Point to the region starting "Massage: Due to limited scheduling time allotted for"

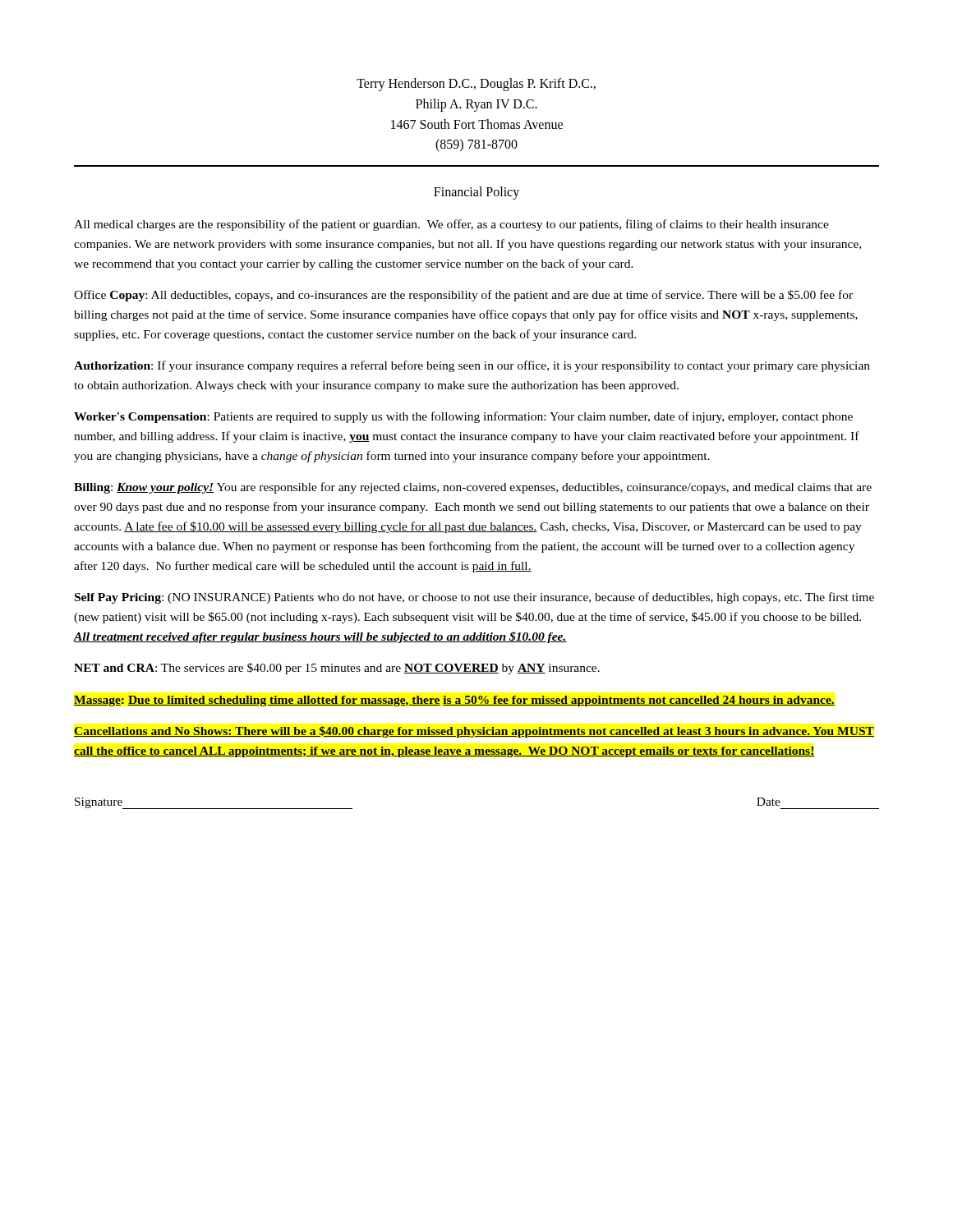tap(454, 699)
